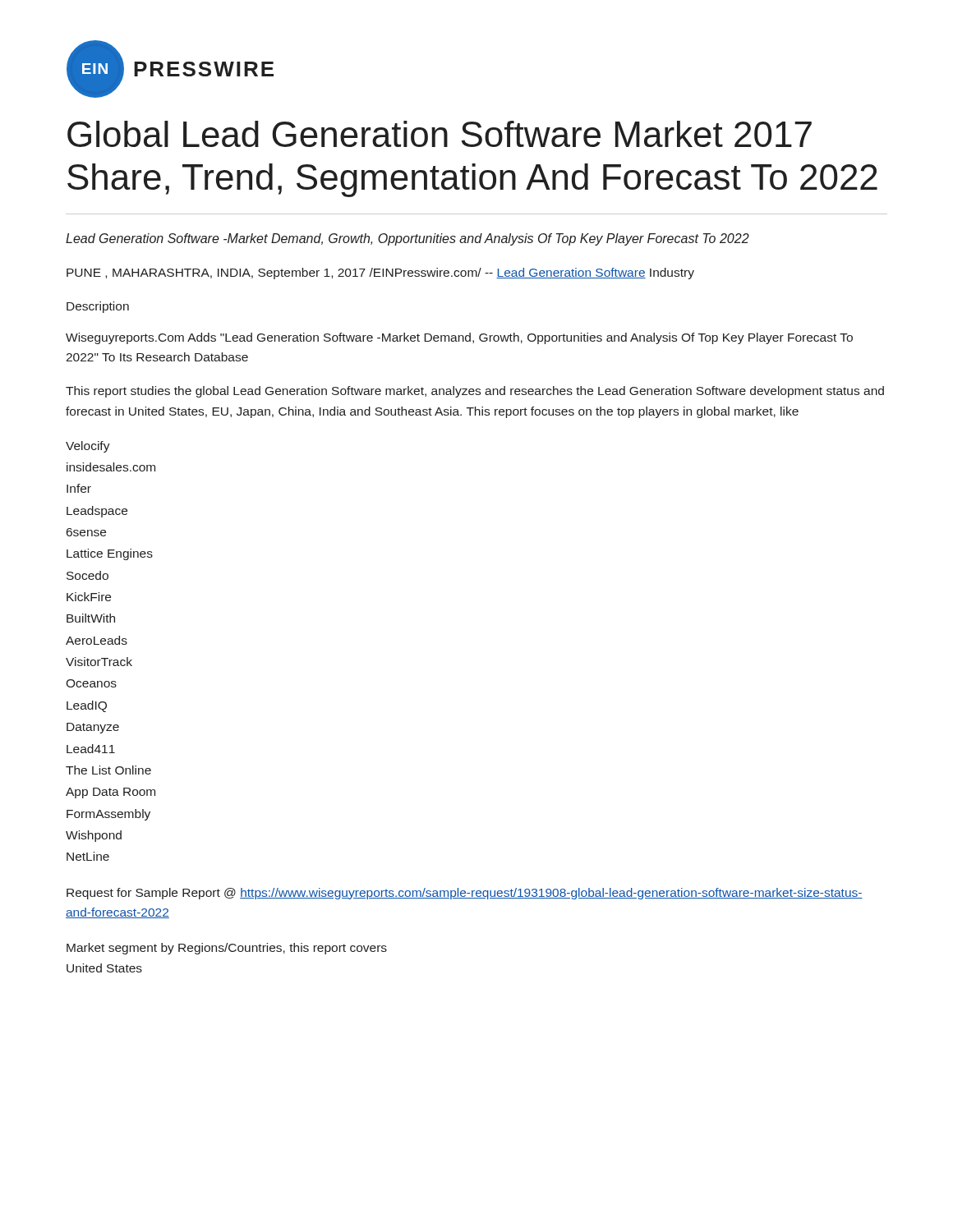Locate the text "Lattice Engines"
Viewport: 953px width, 1232px height.
tap(109, 553)
